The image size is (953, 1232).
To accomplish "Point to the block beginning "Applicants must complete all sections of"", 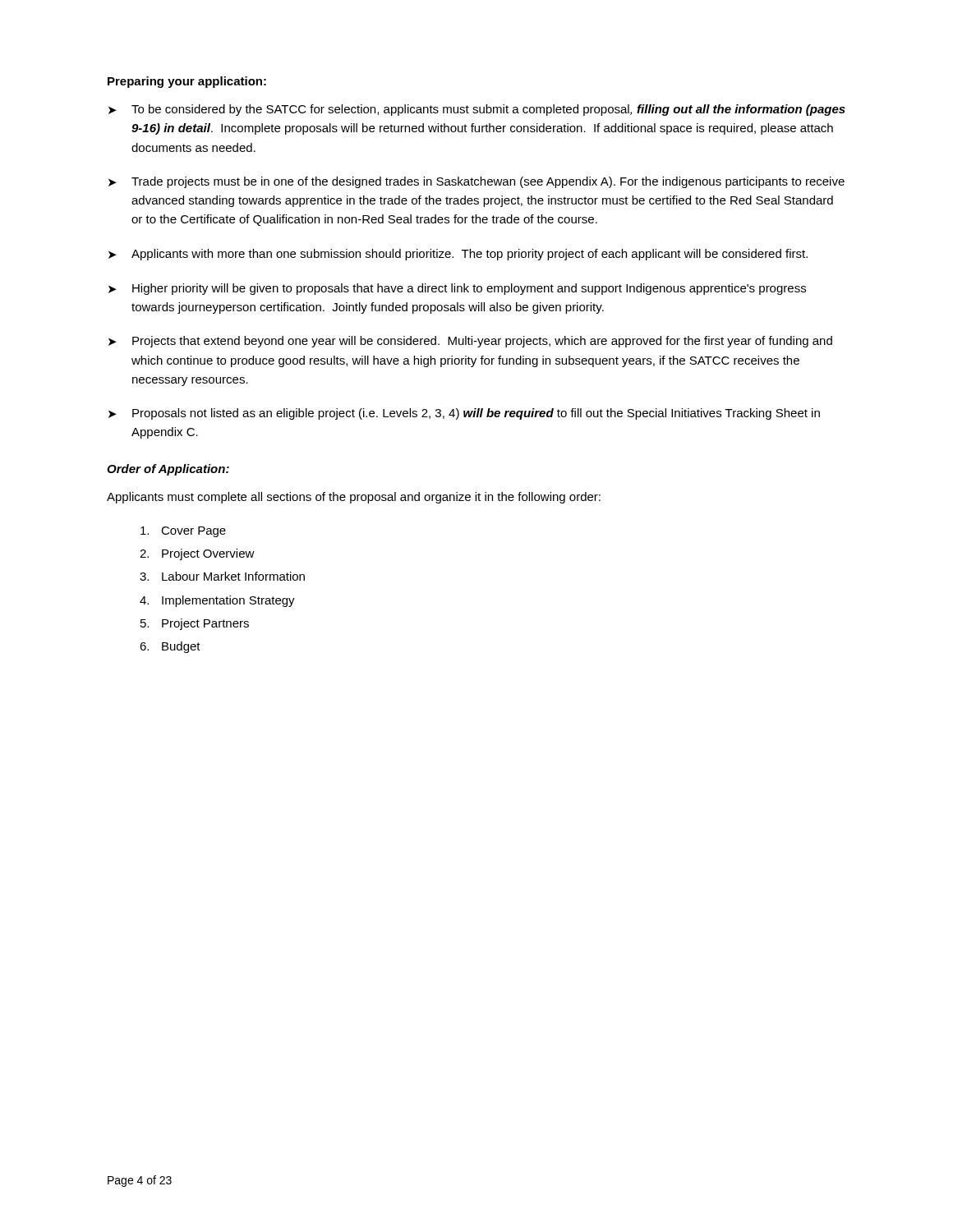I will pyautogui.click(x=354, y=496).
